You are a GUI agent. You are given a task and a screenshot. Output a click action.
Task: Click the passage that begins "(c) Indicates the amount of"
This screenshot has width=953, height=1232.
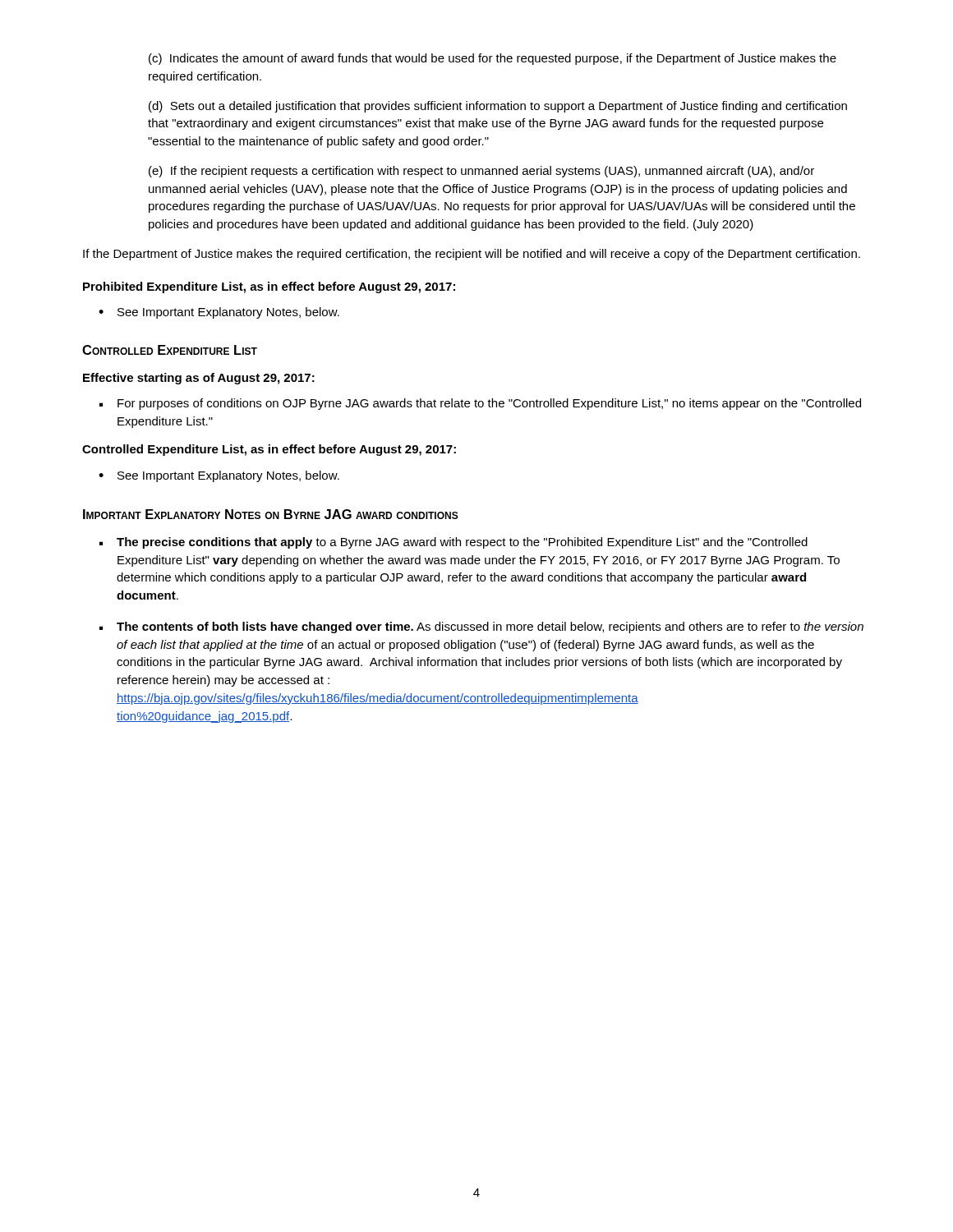coord(492,67)
